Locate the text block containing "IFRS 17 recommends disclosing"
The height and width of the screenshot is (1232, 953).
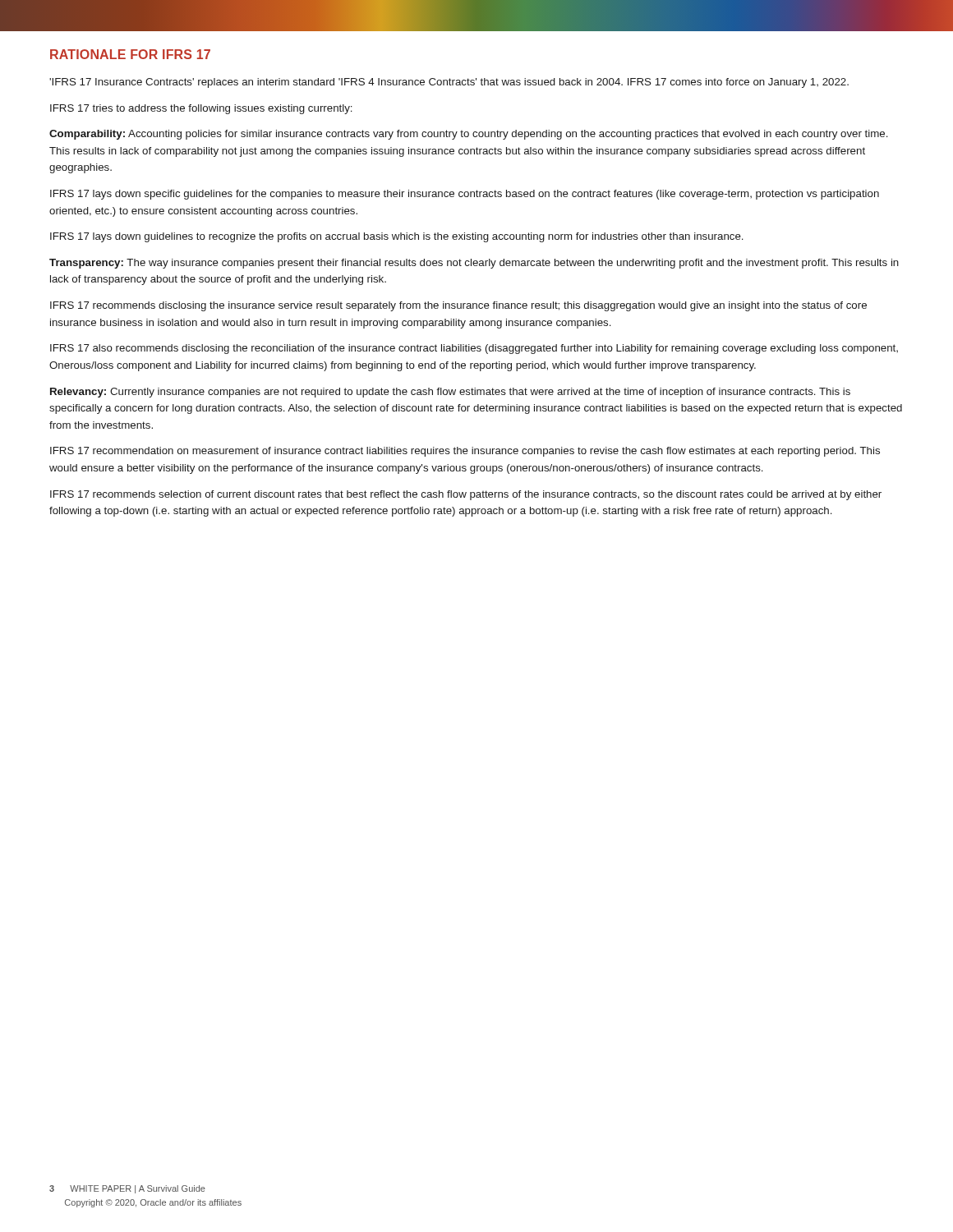tap(458, 314)
